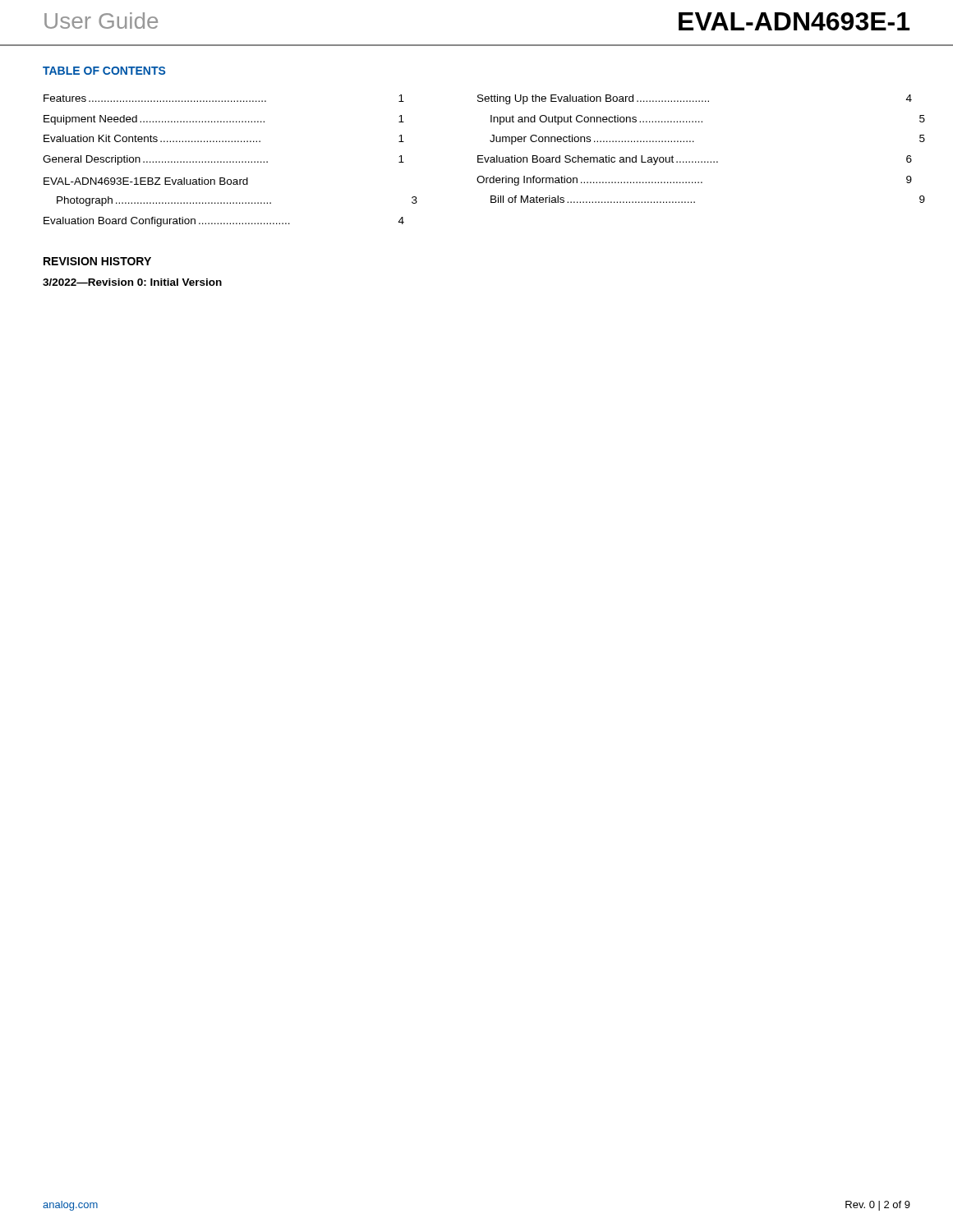This screenshot has width=953, height=1232.
Task: Locate the list item that says "Evaluation Board Configuration"
Action: 223,221
